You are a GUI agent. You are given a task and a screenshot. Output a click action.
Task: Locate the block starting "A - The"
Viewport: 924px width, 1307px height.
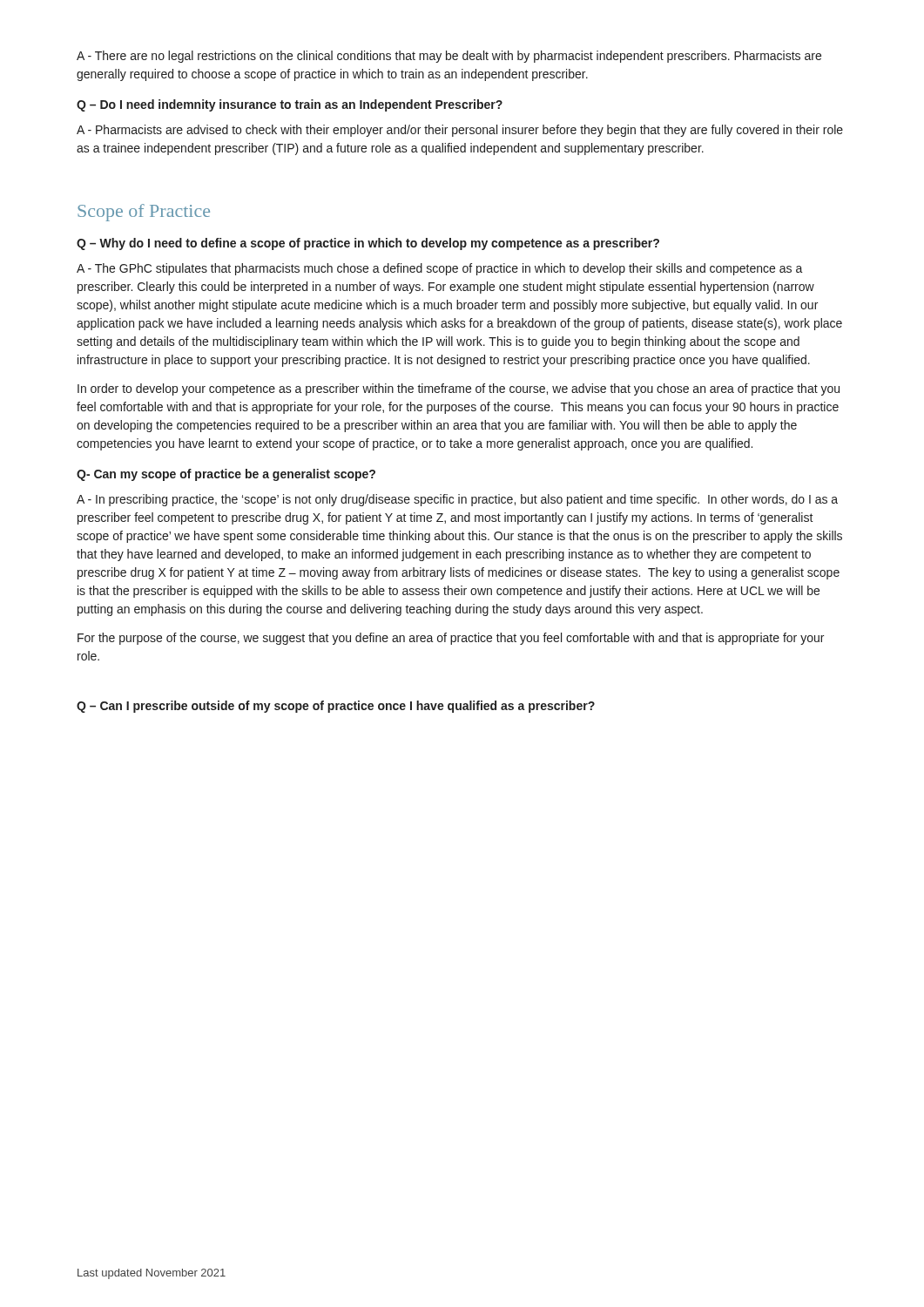(x=460, y=314)
